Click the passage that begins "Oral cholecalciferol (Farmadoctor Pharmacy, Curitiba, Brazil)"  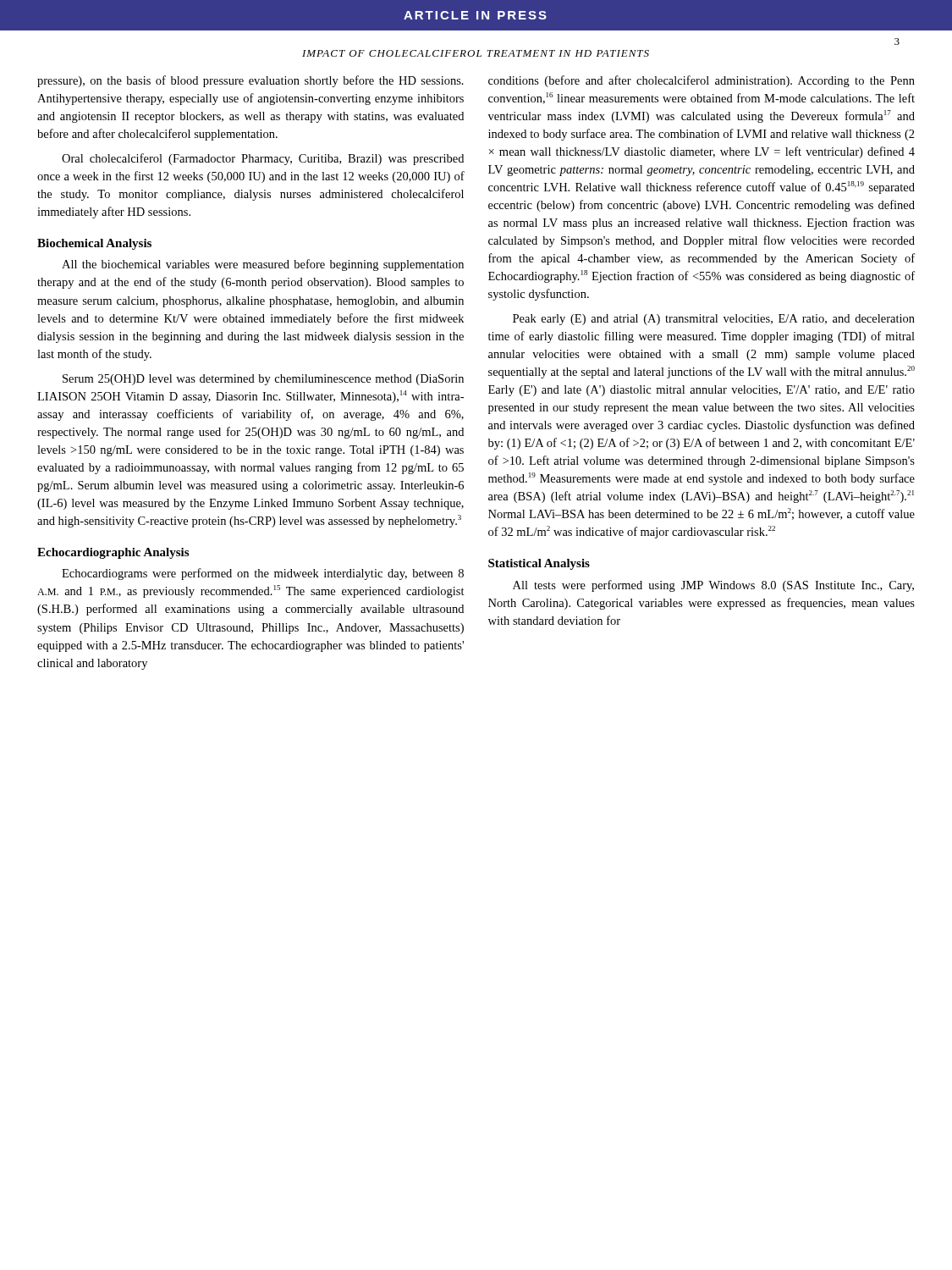coord(251,185)
